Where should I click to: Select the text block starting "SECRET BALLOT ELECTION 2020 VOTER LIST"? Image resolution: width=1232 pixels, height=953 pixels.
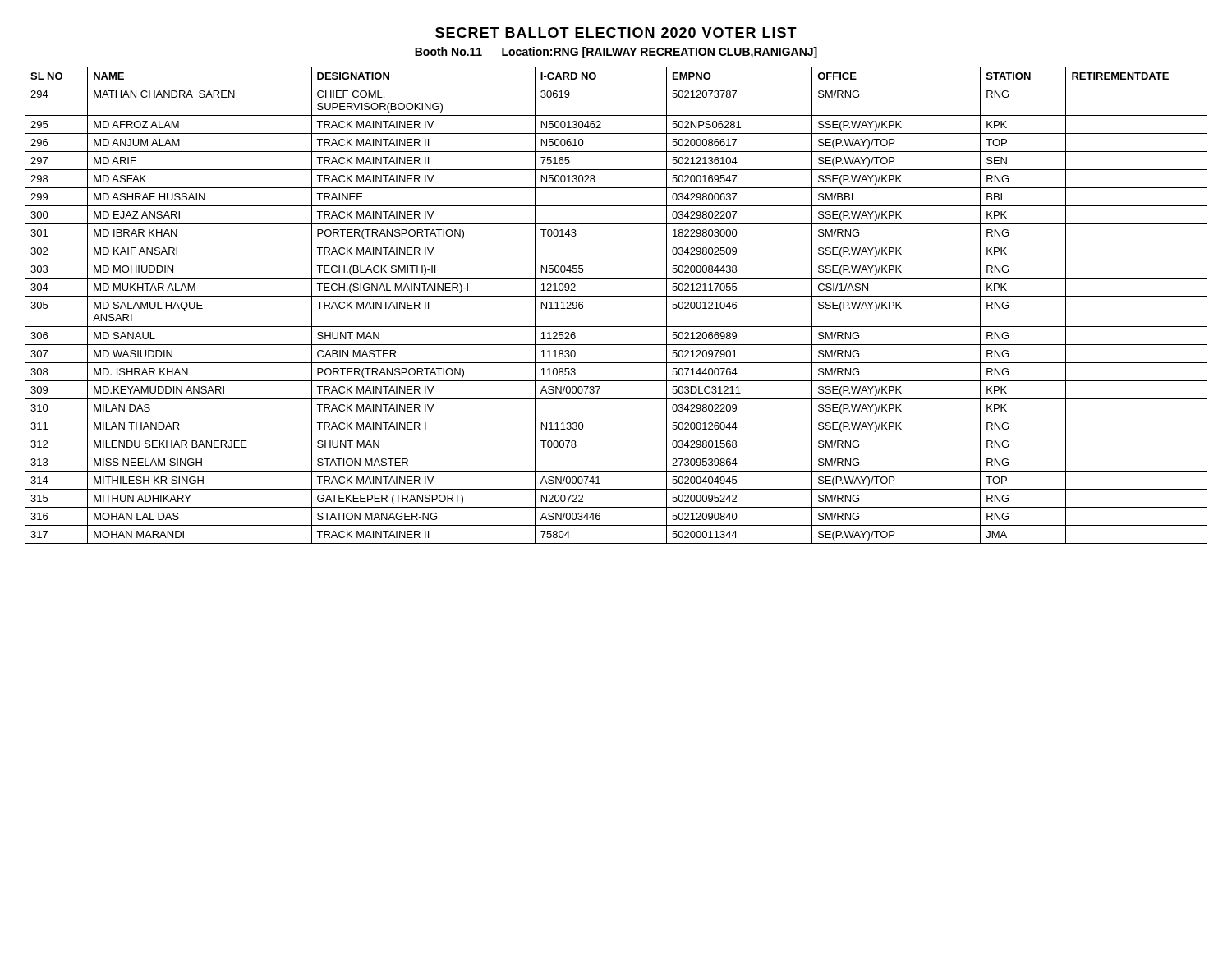pos(616,33)
